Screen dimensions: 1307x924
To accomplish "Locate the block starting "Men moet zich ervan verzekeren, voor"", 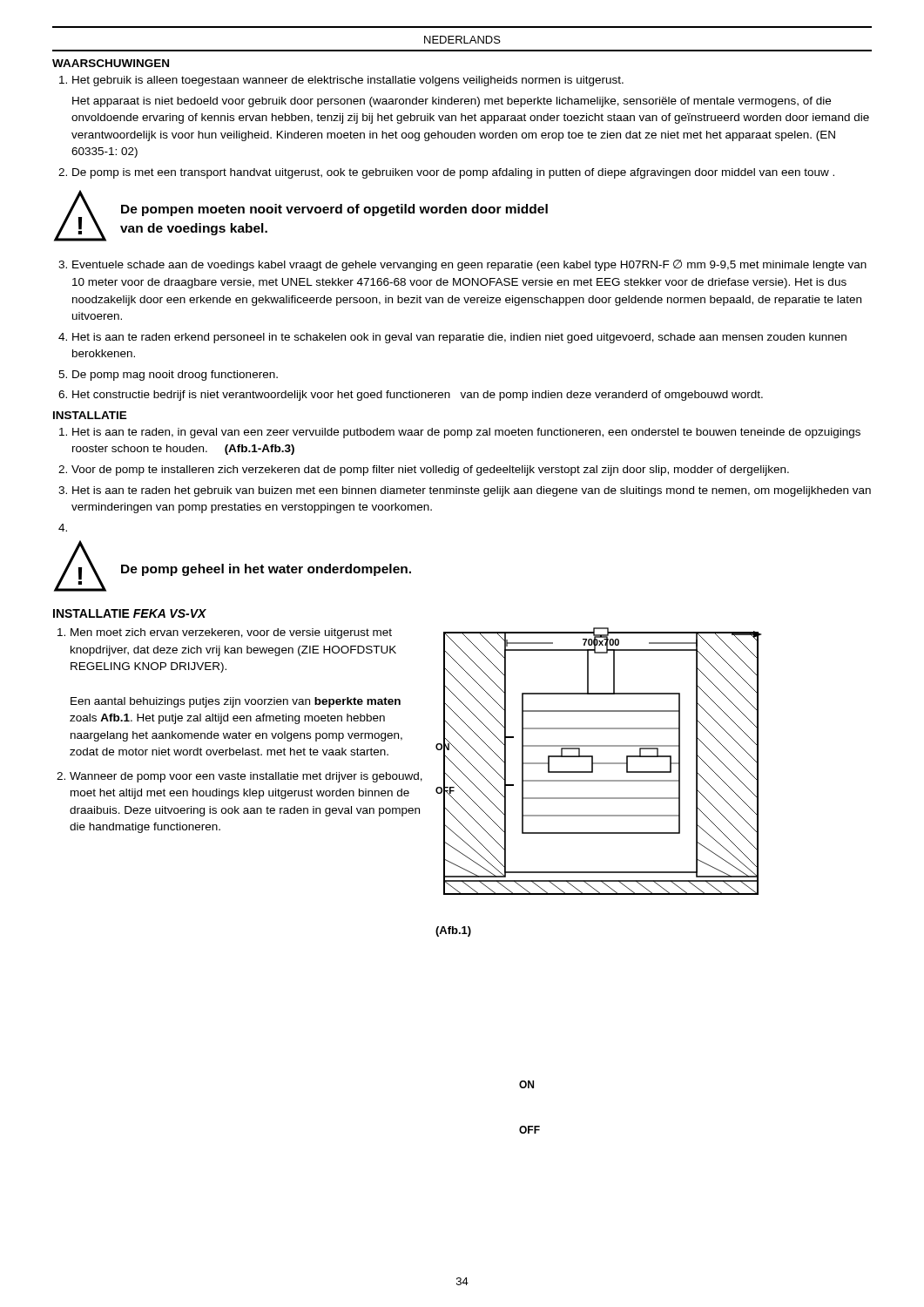I will pyautogui.click(x=248, y=692).
